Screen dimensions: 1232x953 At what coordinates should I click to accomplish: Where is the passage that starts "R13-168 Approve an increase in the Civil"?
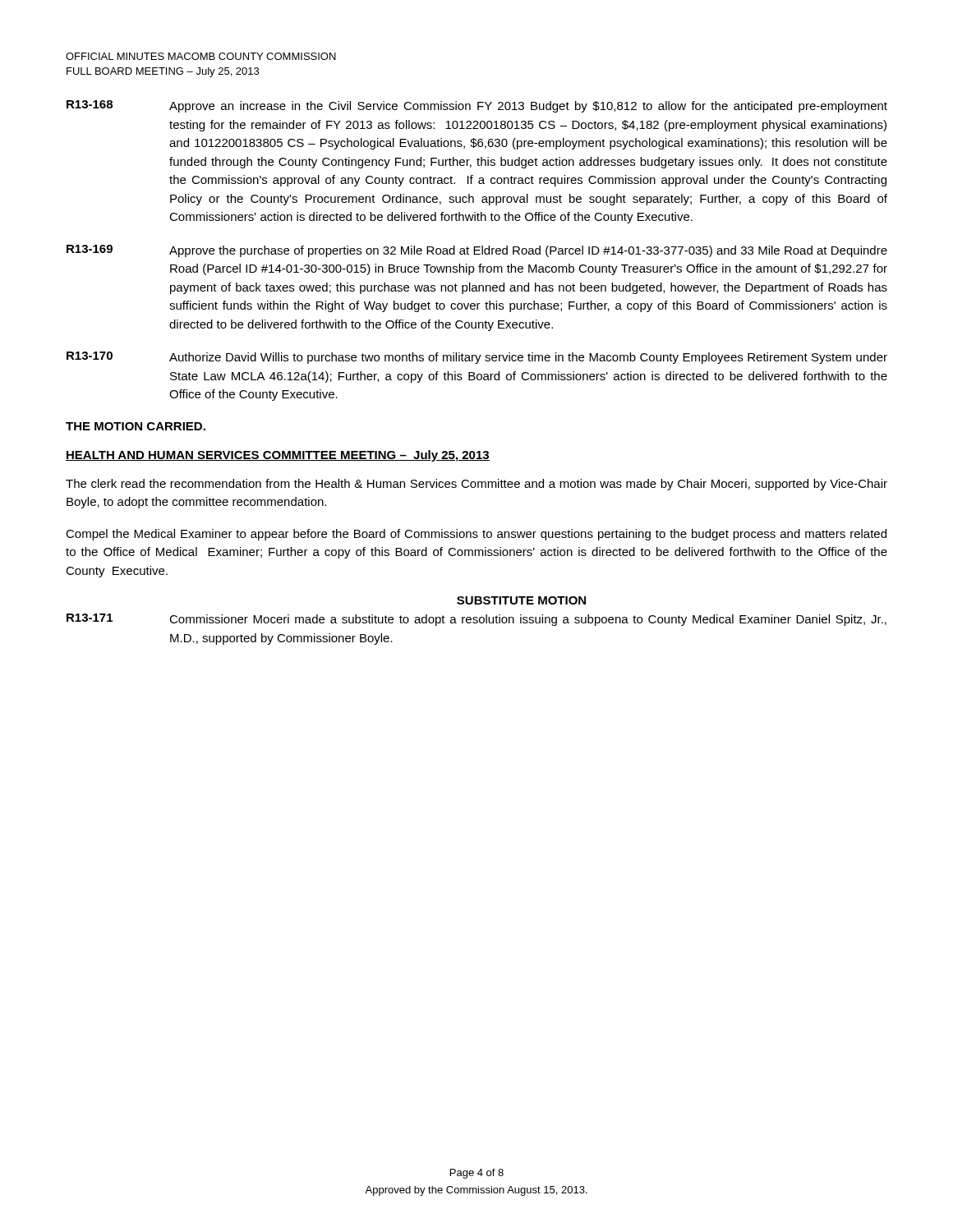pos(476,162)
